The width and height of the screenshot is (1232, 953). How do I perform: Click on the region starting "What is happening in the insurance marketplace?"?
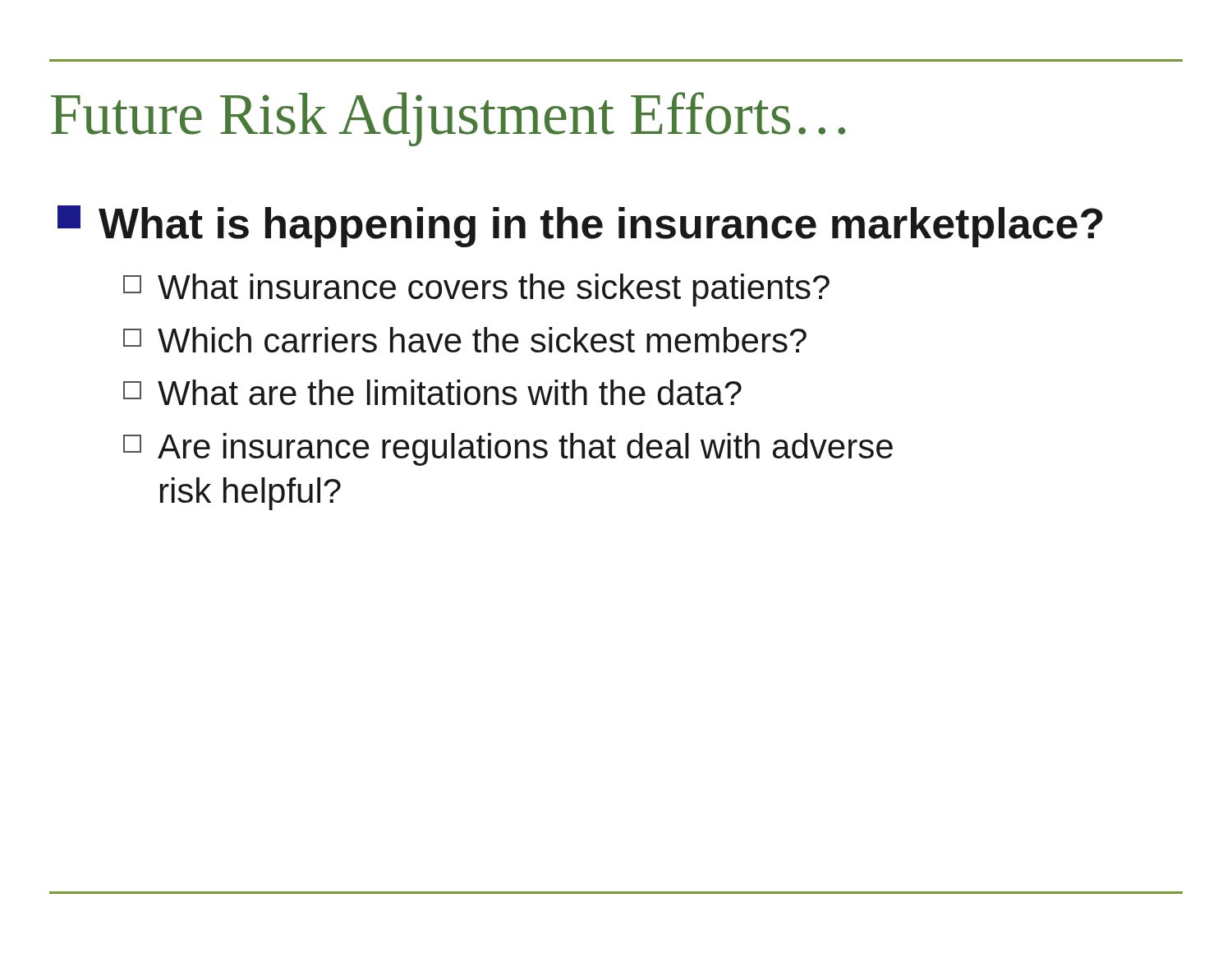point(581,224)
